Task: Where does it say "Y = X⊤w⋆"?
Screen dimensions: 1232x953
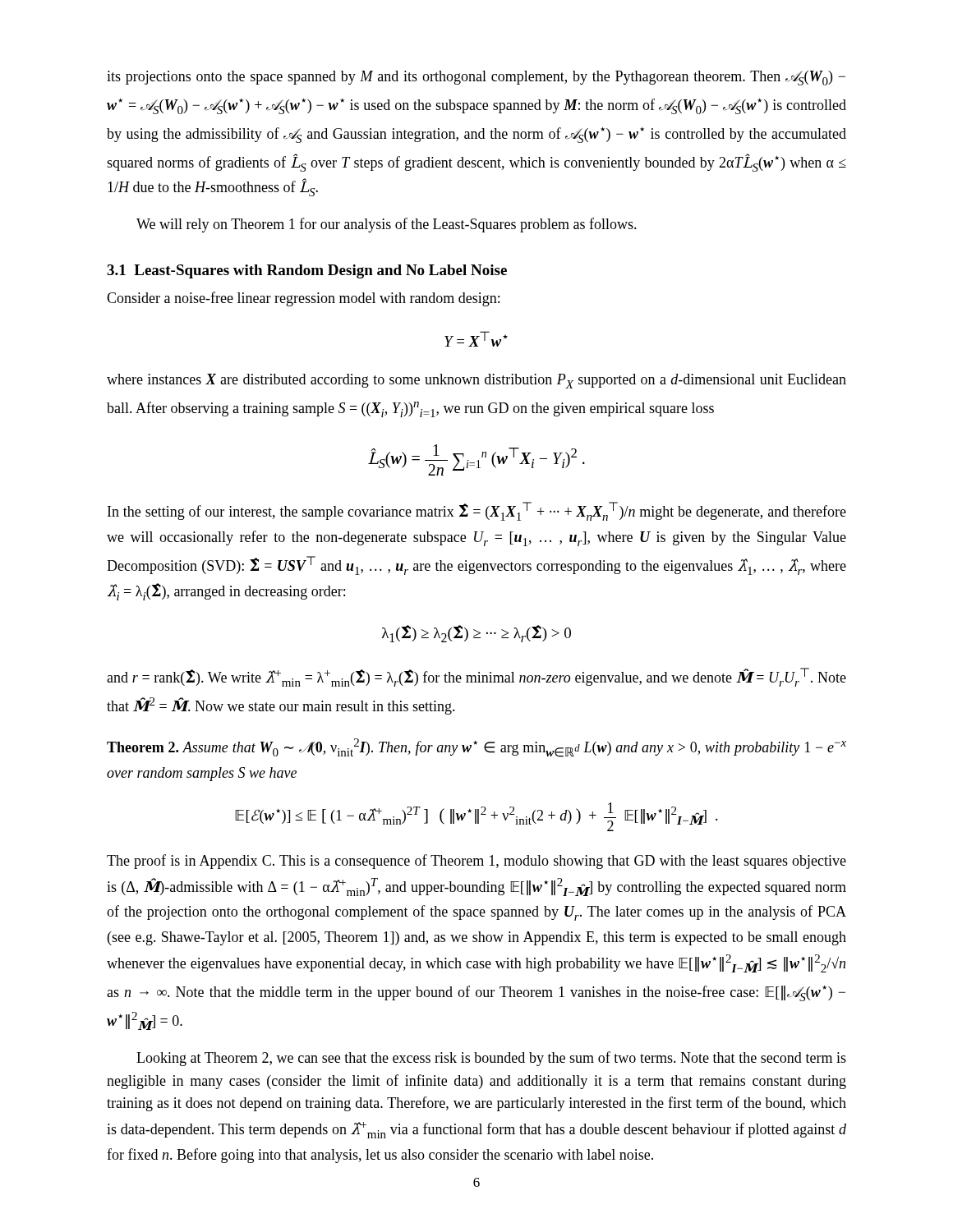Action: pos(476,340)
